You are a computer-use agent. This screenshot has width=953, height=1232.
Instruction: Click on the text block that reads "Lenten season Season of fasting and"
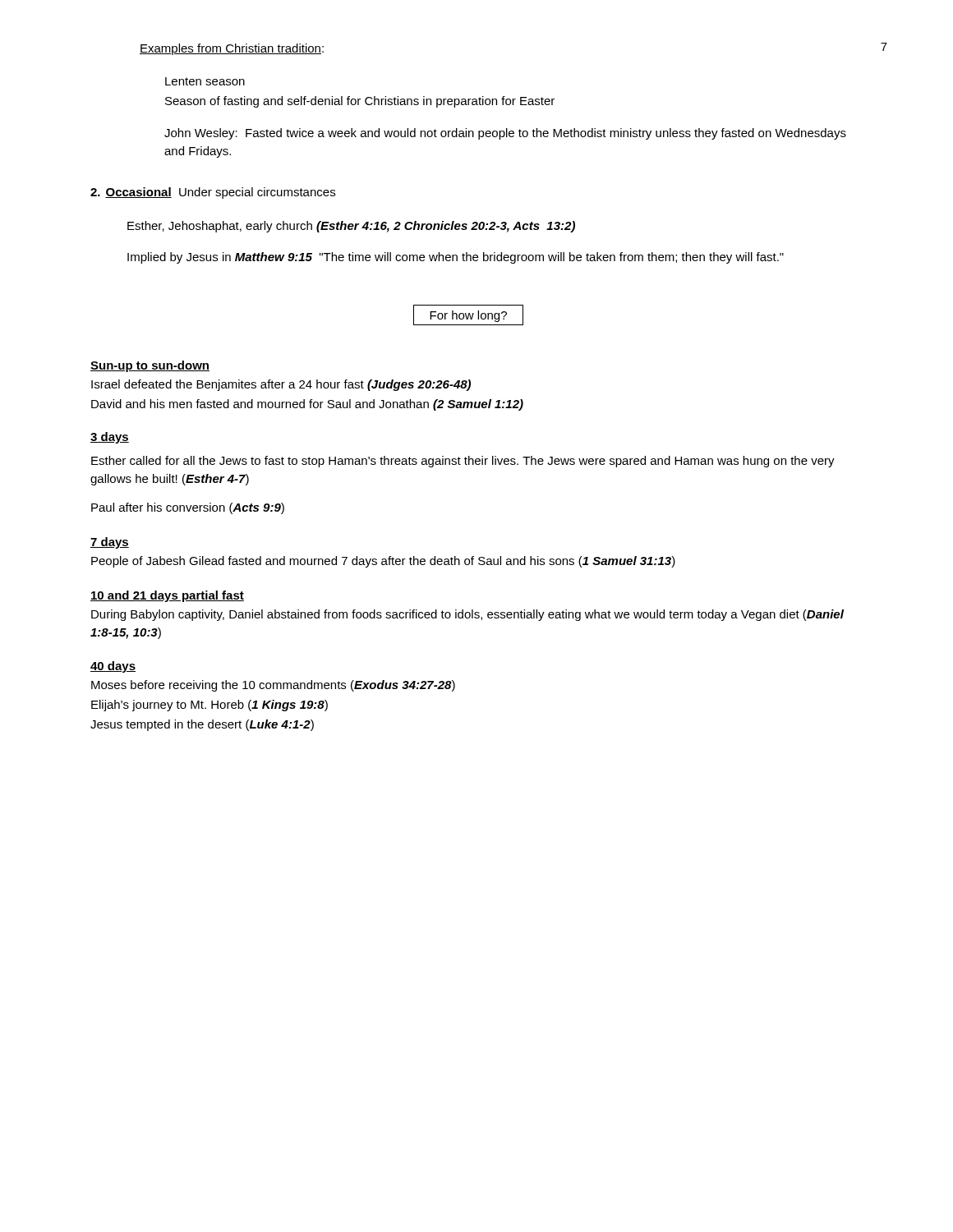[505, 91]
